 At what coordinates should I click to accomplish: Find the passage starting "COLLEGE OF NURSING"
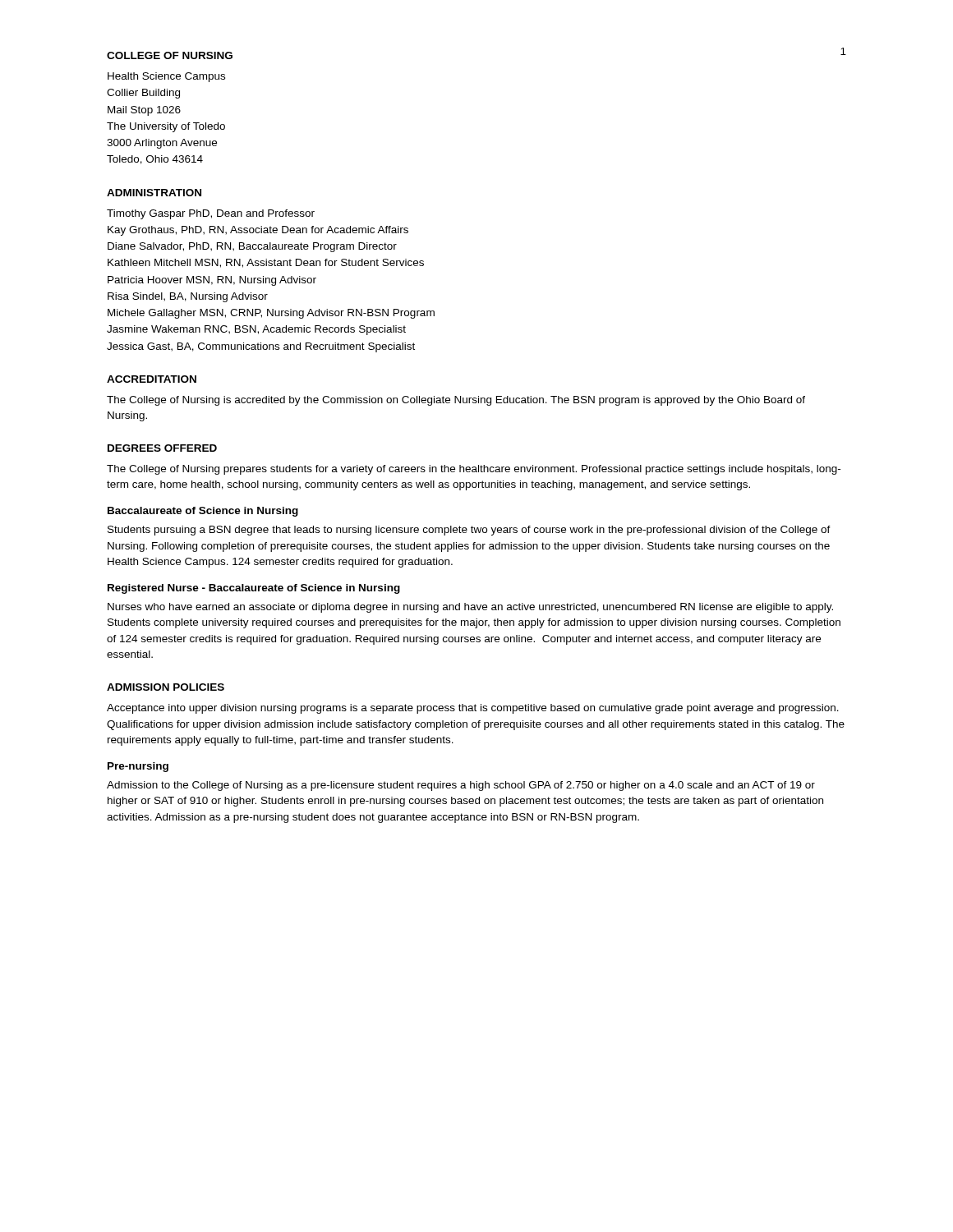(x=170, y=55)
